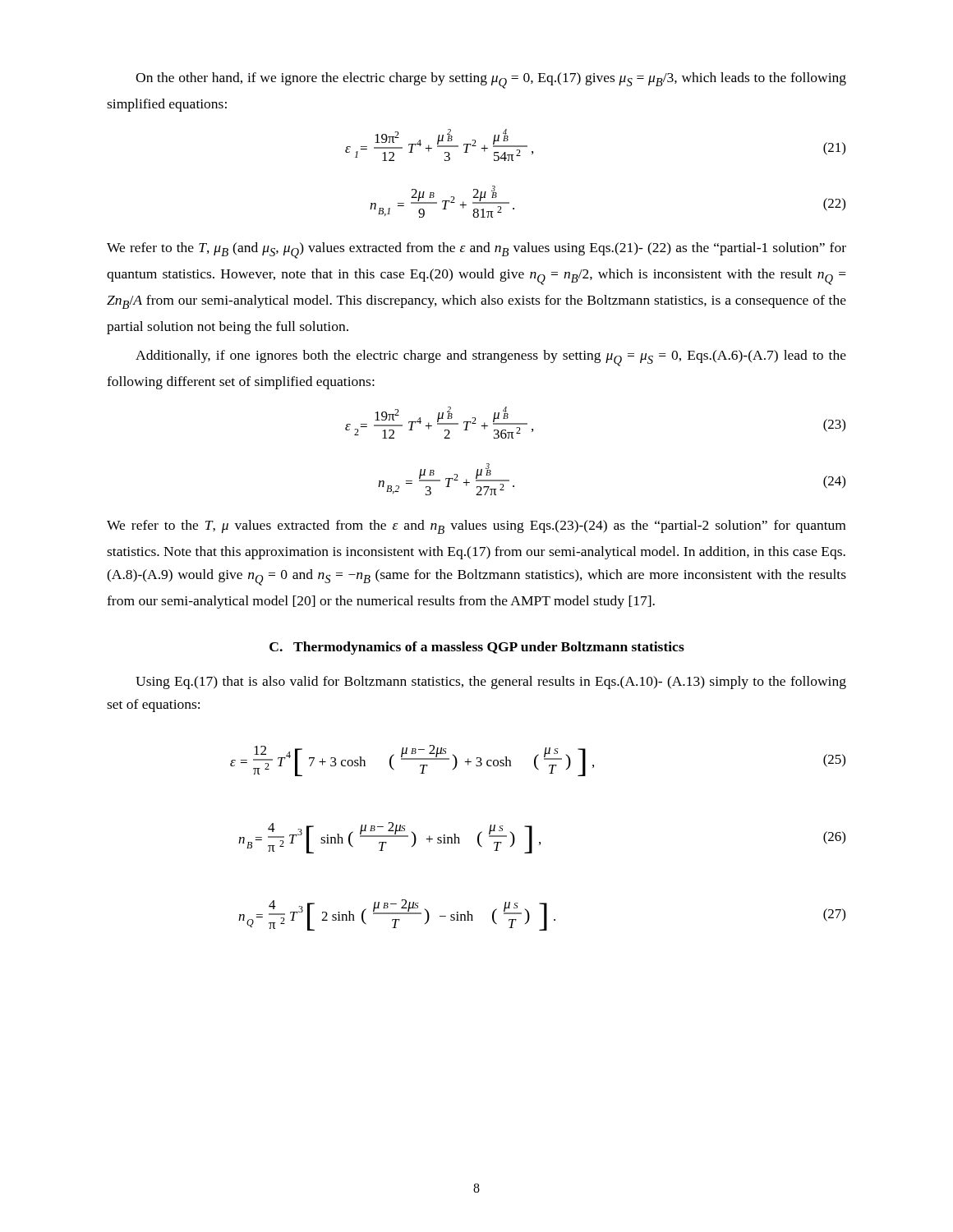Locate the formula that opens with "ε 1 = 19π"
Viewport: 953px width, 1232px height.
coord(447,146)
